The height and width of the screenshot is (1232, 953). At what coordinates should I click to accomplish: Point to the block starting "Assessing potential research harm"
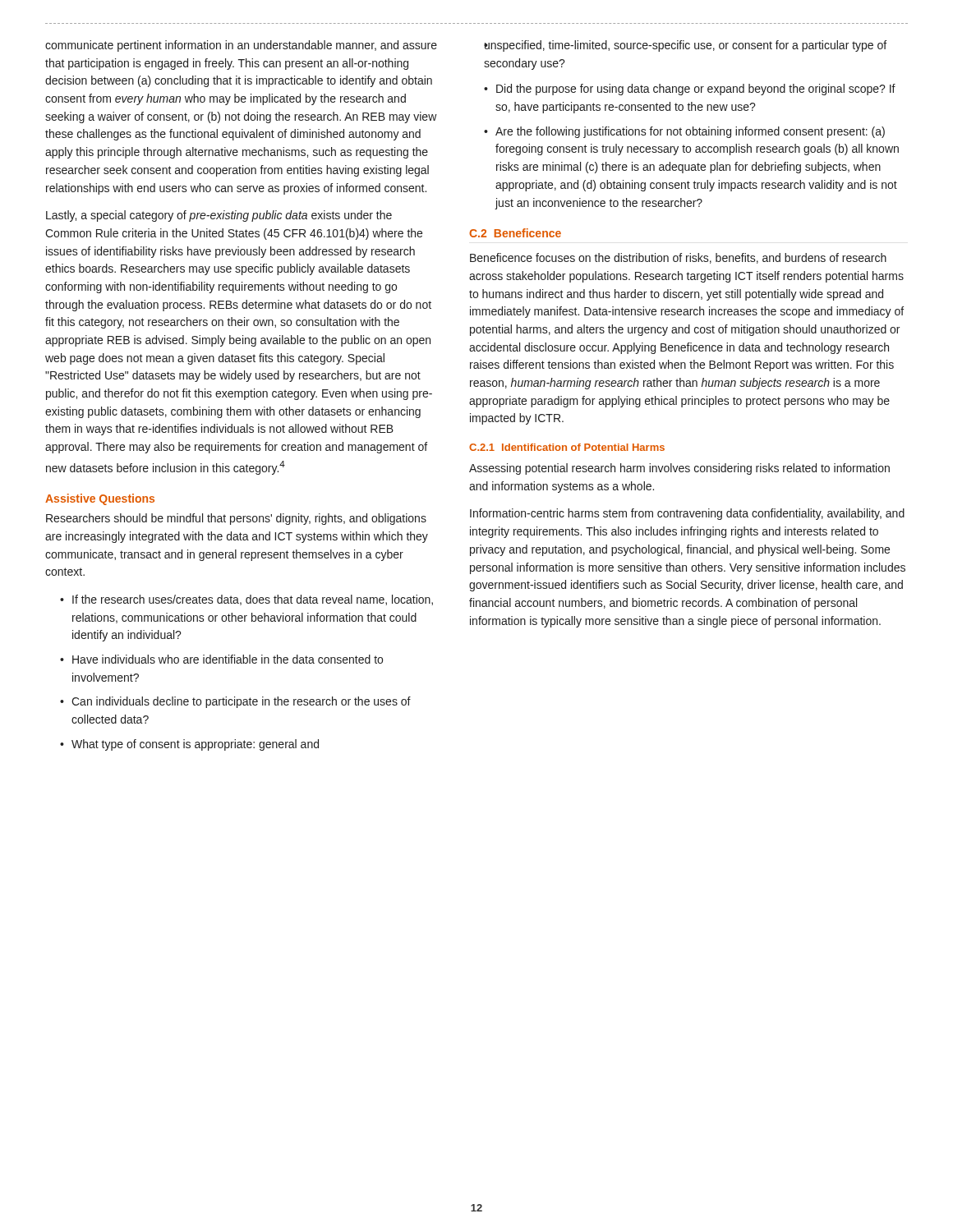[x=688, y=478]
